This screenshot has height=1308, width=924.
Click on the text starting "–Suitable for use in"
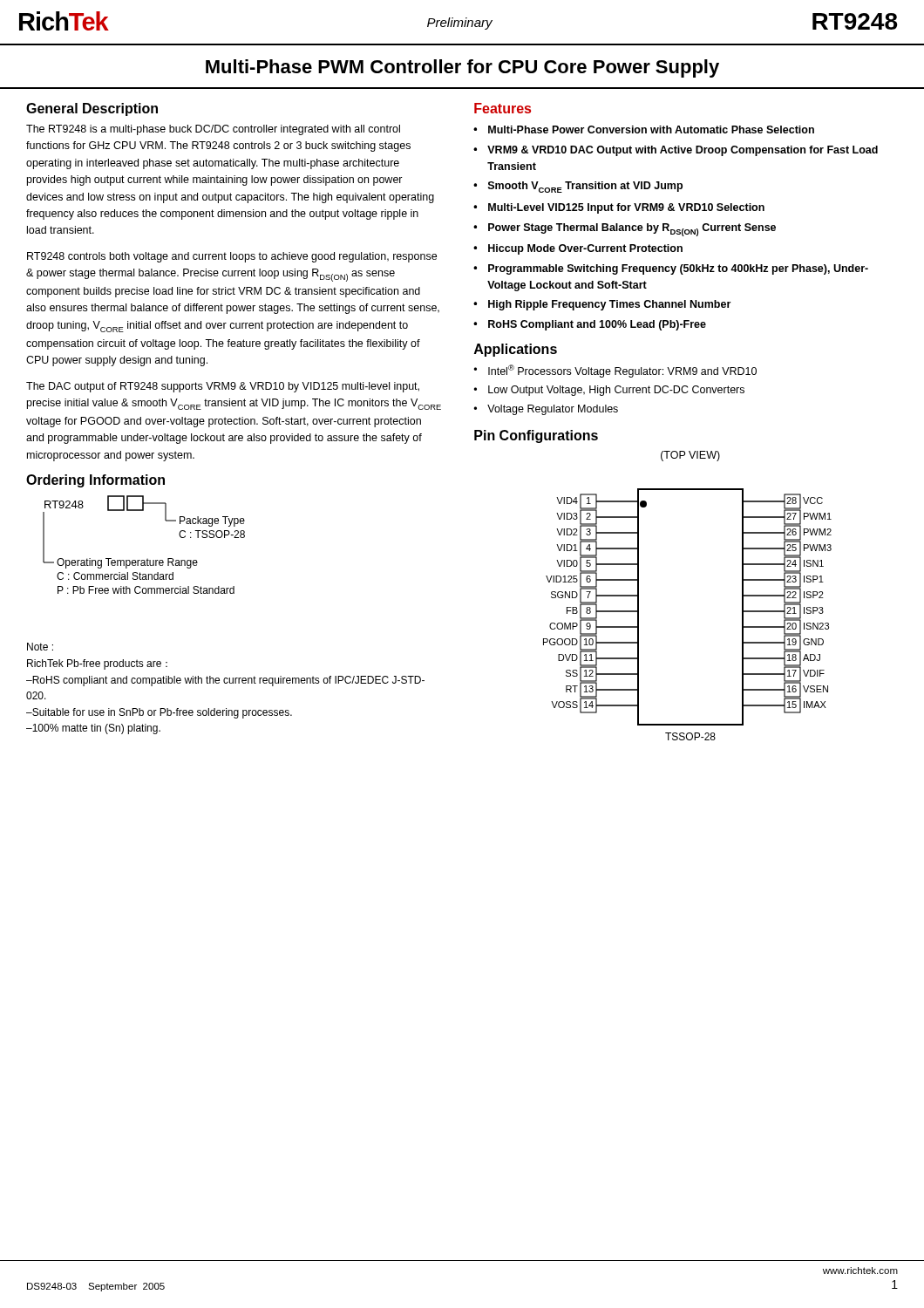pyautogui.click(x=159, y=712)
